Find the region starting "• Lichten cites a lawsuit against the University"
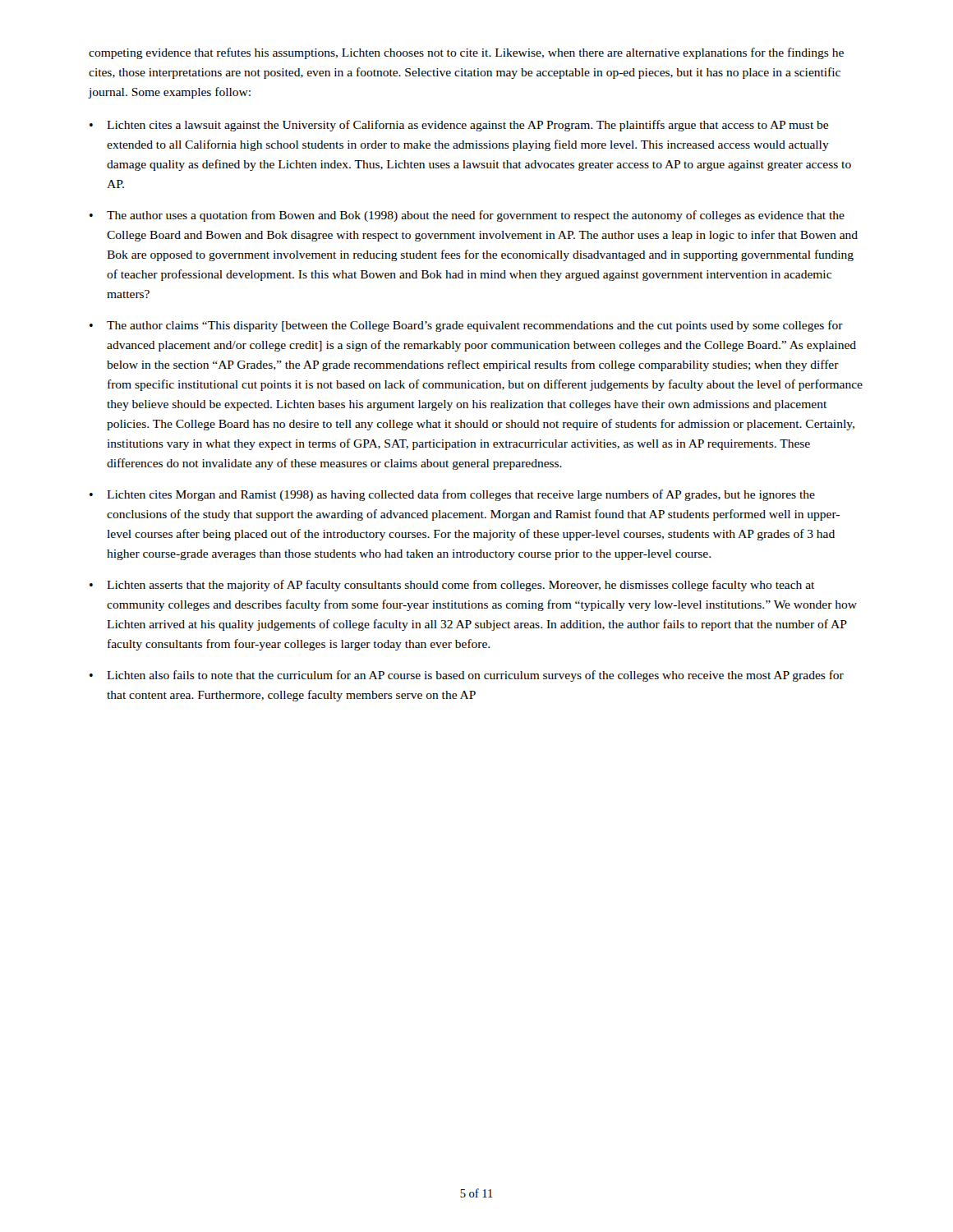The width and height of the screenshot is (953, 1232). pyautogui.click(x=476, y=154)
